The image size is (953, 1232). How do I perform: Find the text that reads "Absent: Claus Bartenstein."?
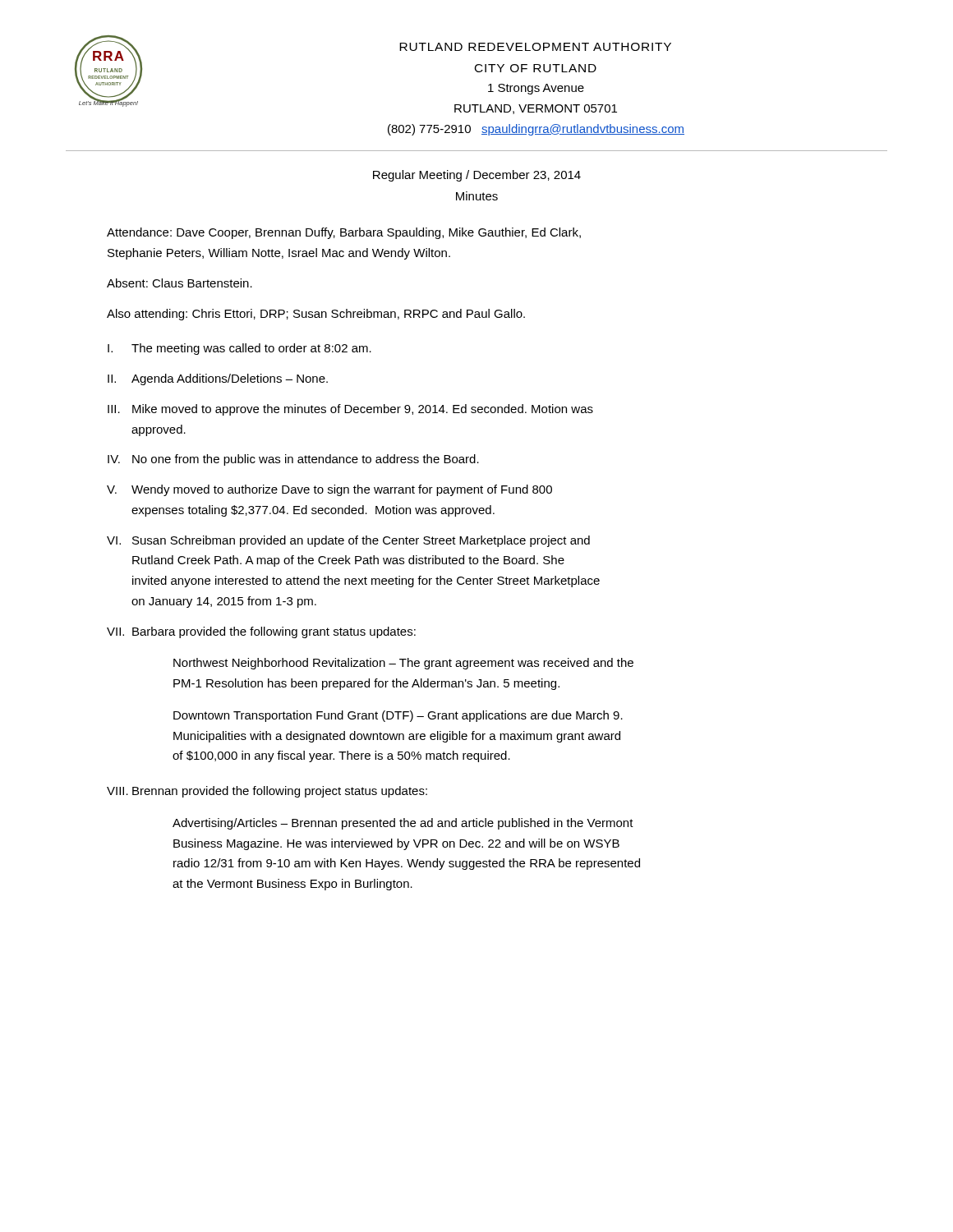180,283
